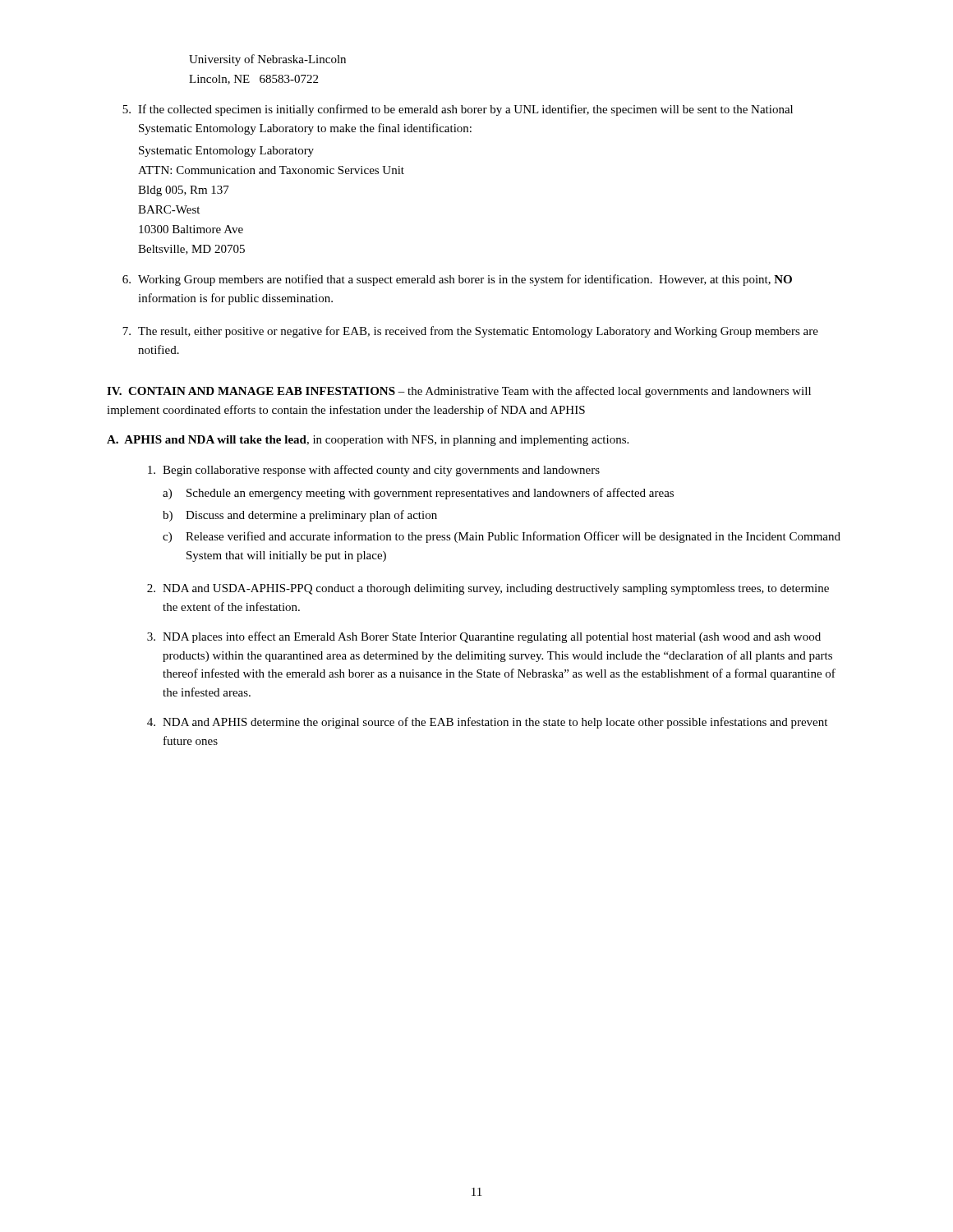The width and height of the screenshot is (953, 1232).
Task: Point to the block beginning "4. NDA and APHIS"
Action: click(489, 731)
